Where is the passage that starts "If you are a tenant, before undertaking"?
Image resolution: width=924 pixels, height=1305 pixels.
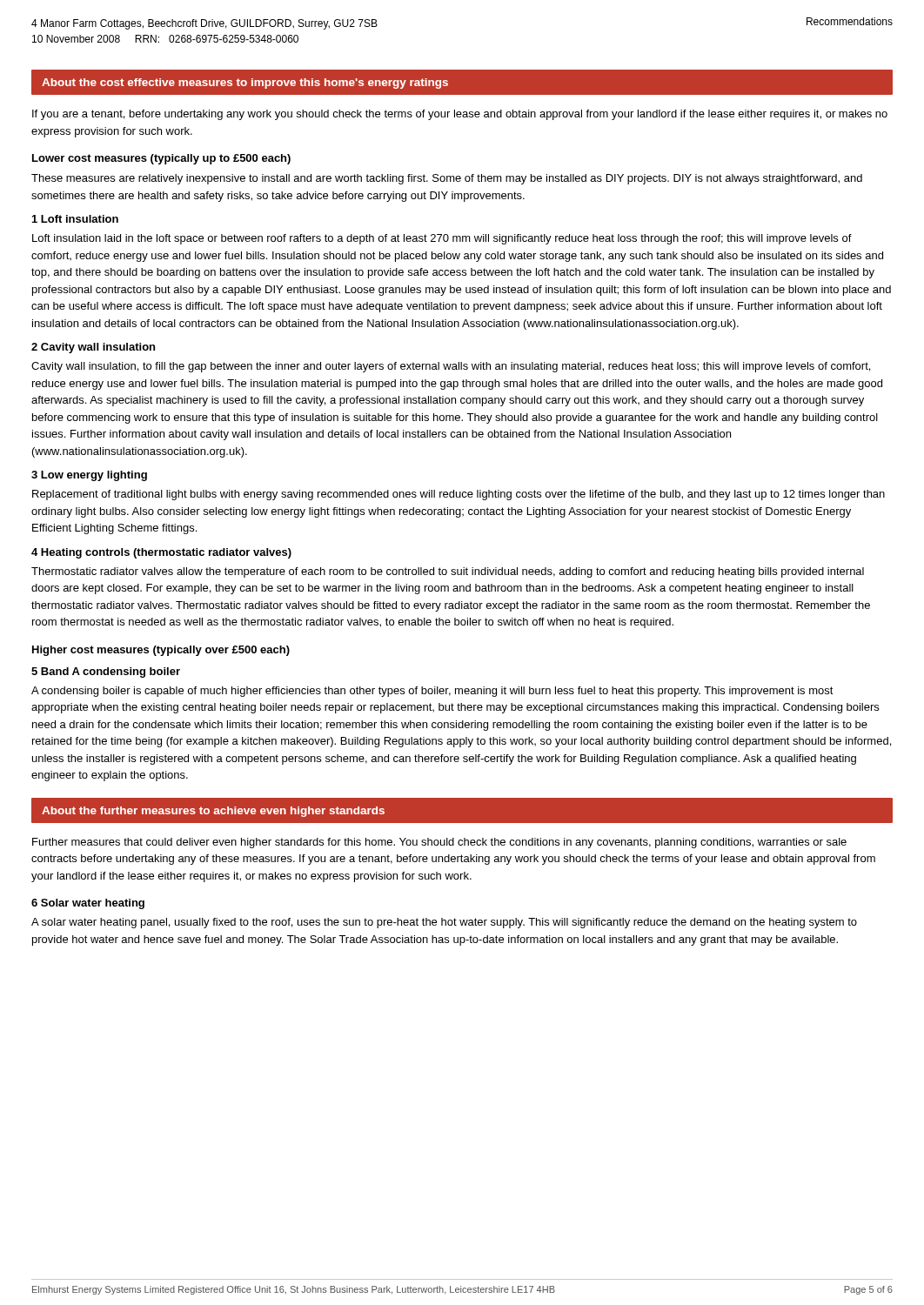(460, 122)
